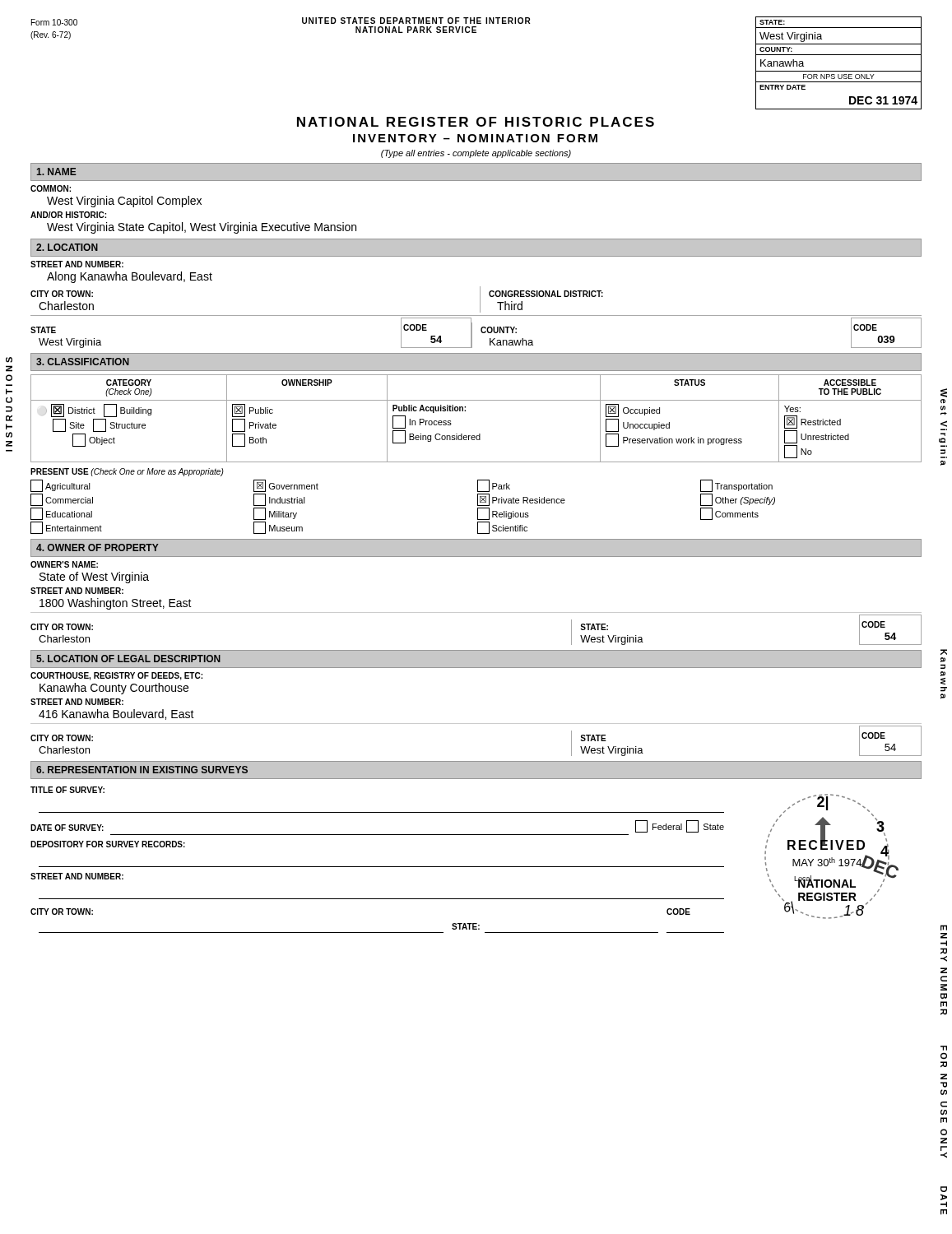
Task: Click the passage that begins "OWNER'S NAME: State of"
Action: click(64, 564)
